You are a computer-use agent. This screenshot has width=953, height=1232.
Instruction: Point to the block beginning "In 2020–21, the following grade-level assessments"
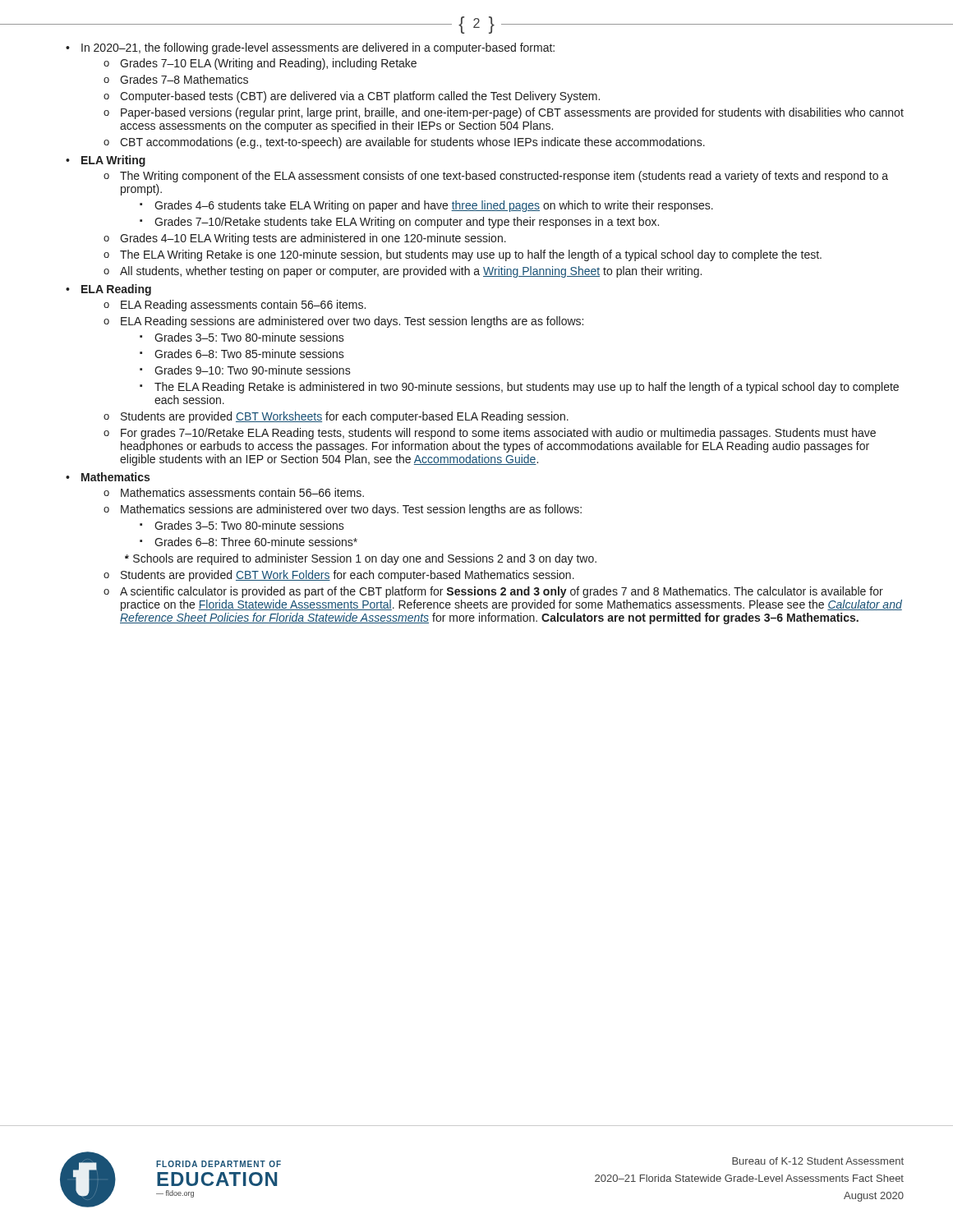coord(492,95)
